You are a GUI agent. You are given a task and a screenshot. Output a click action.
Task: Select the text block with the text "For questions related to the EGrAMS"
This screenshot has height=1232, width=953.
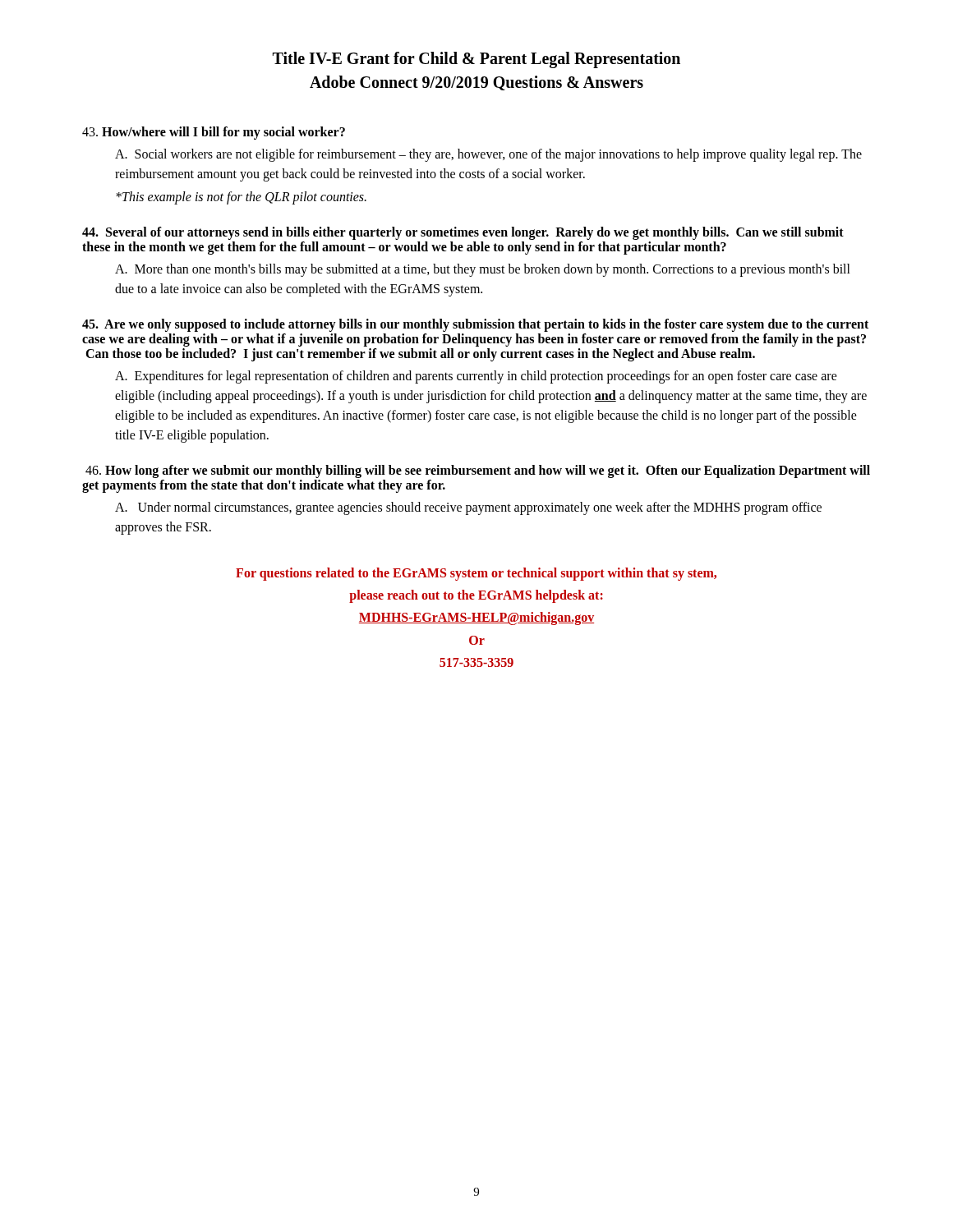[476, 618]
